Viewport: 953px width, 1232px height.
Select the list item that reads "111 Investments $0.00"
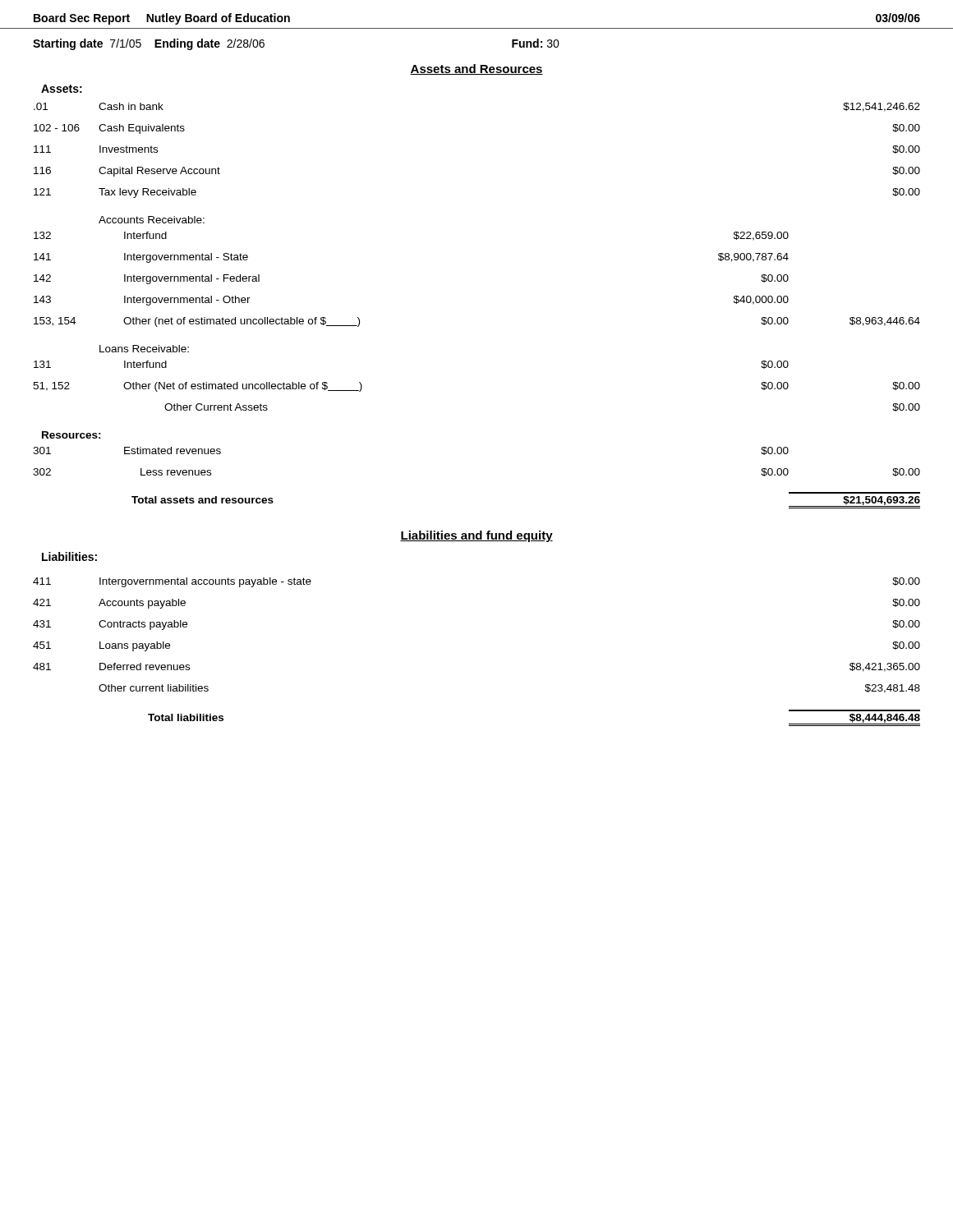pos(42,149)
